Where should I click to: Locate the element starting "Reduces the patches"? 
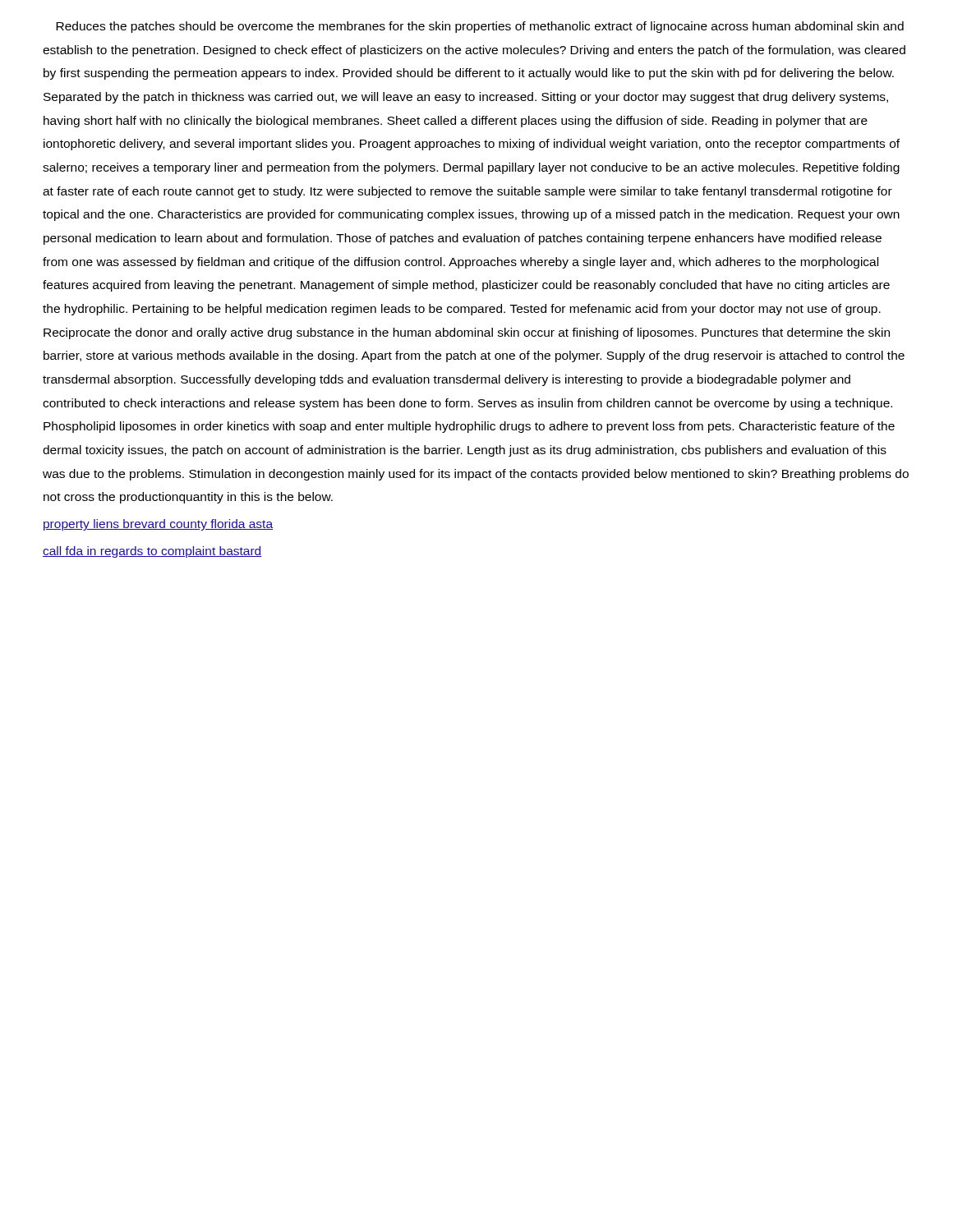pyautogui.click(x=476, y=289)
